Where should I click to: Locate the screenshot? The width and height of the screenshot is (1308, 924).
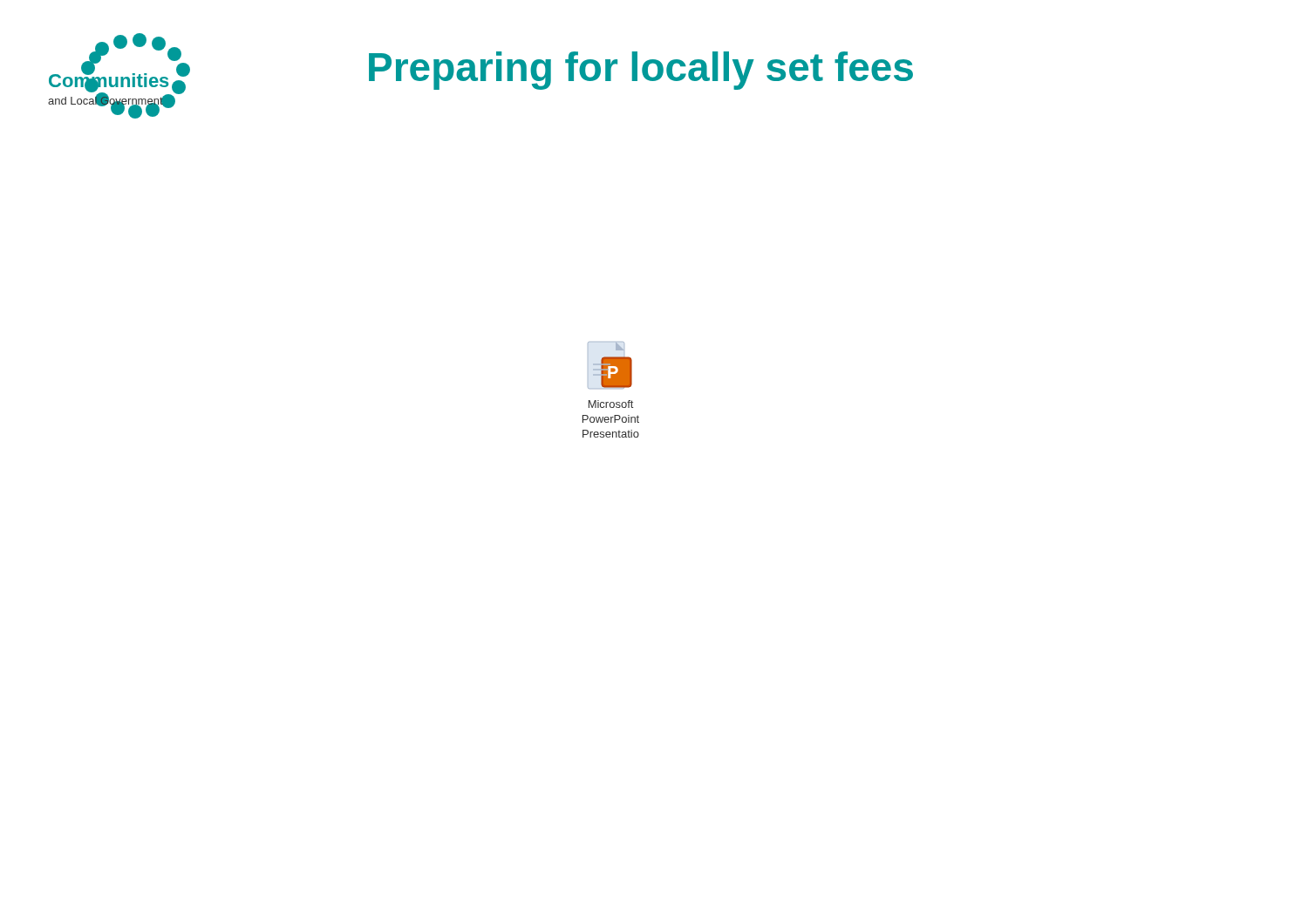(x=610, y=391)
